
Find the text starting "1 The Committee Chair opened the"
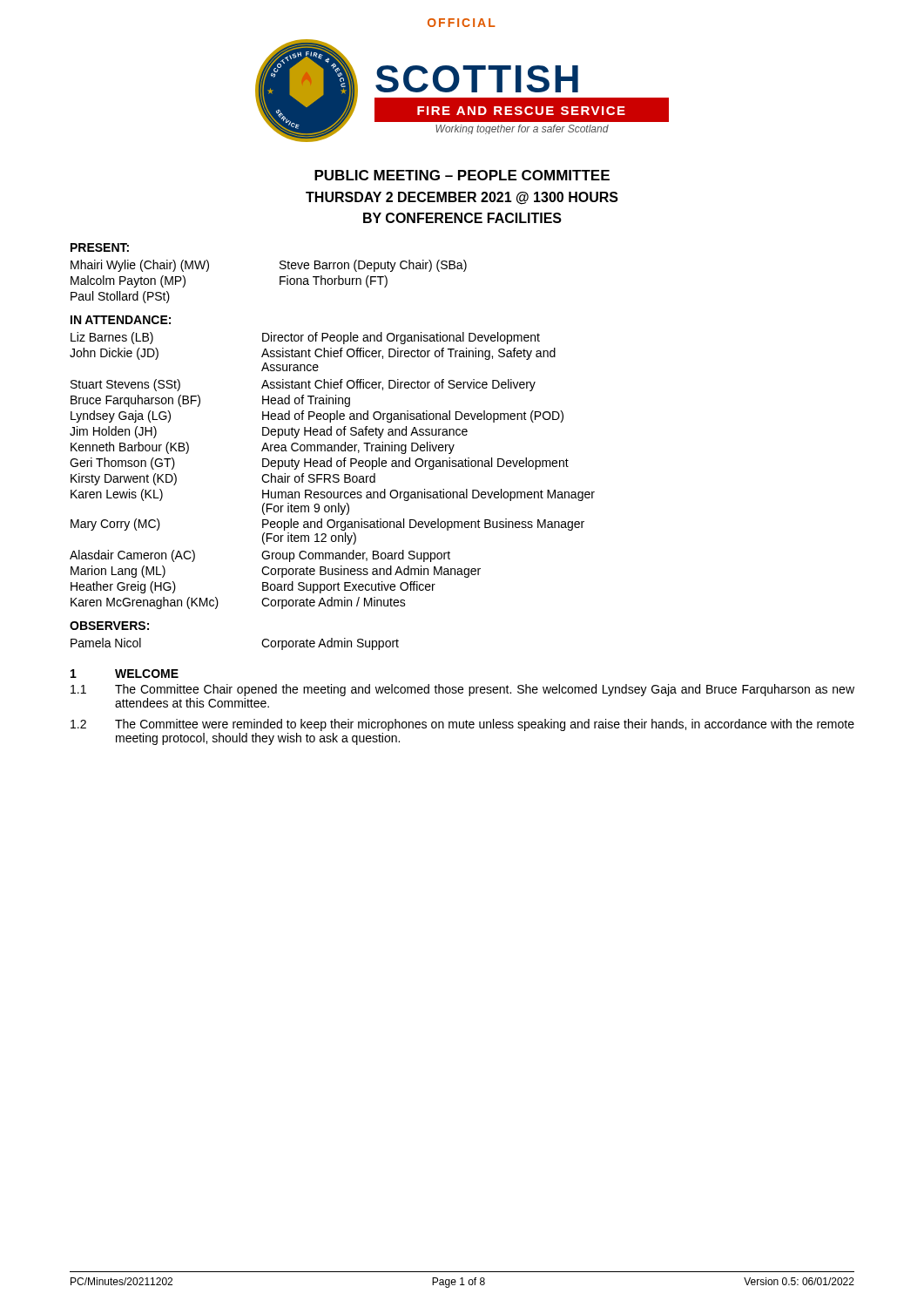coord(462,696)
